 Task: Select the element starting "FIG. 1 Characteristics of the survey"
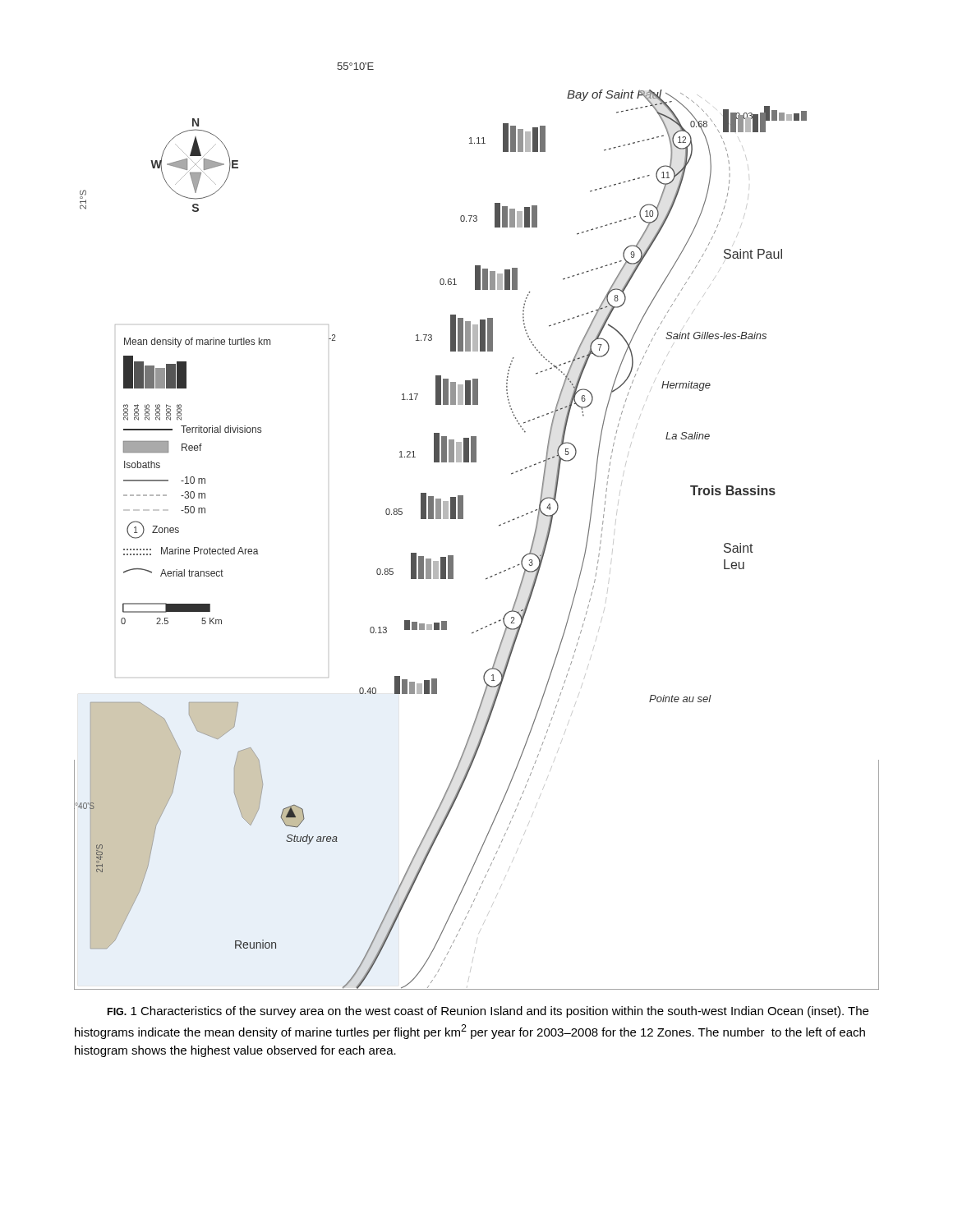(476, 1031)
